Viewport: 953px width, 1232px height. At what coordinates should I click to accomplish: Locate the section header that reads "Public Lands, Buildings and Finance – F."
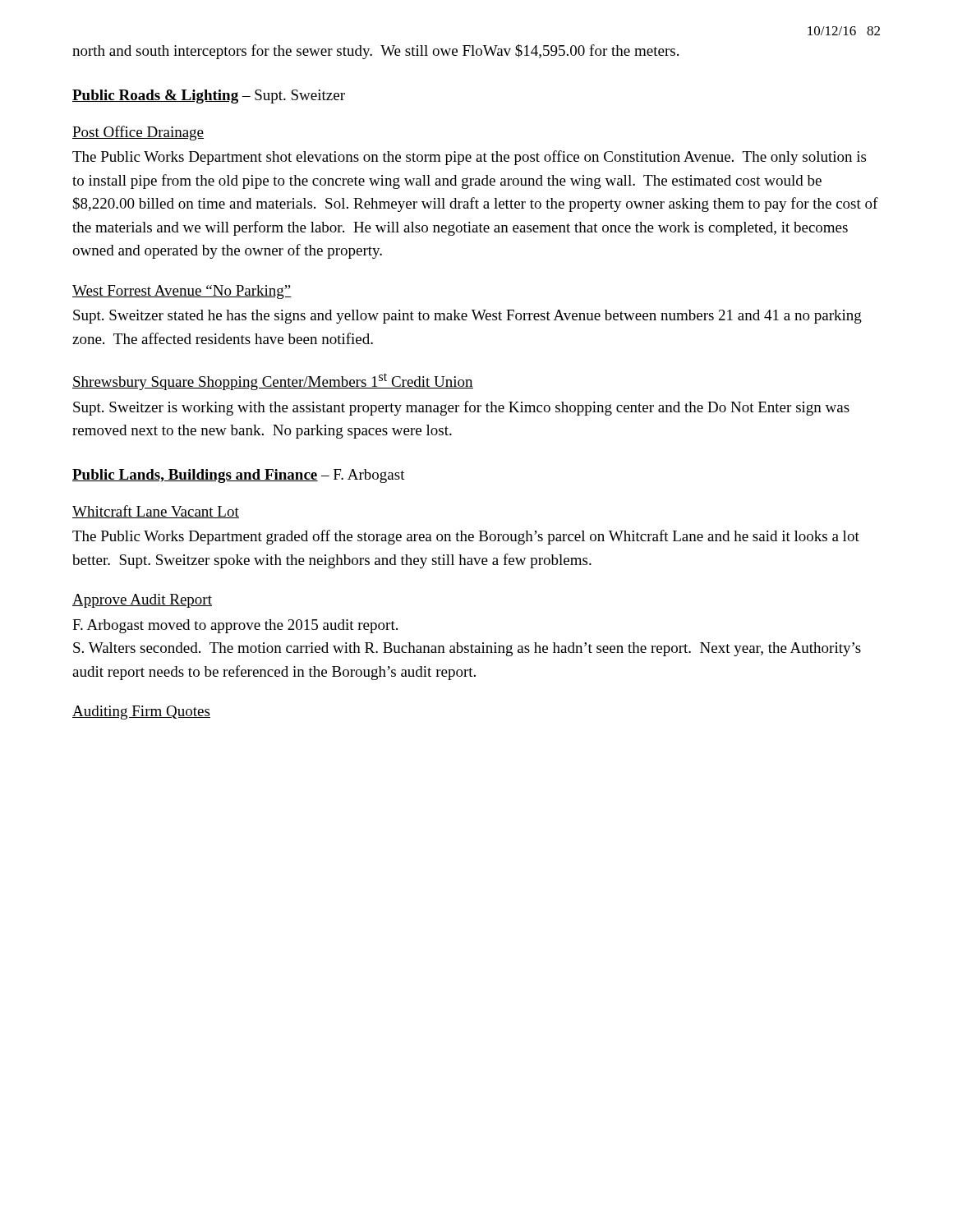pos(238,474)
